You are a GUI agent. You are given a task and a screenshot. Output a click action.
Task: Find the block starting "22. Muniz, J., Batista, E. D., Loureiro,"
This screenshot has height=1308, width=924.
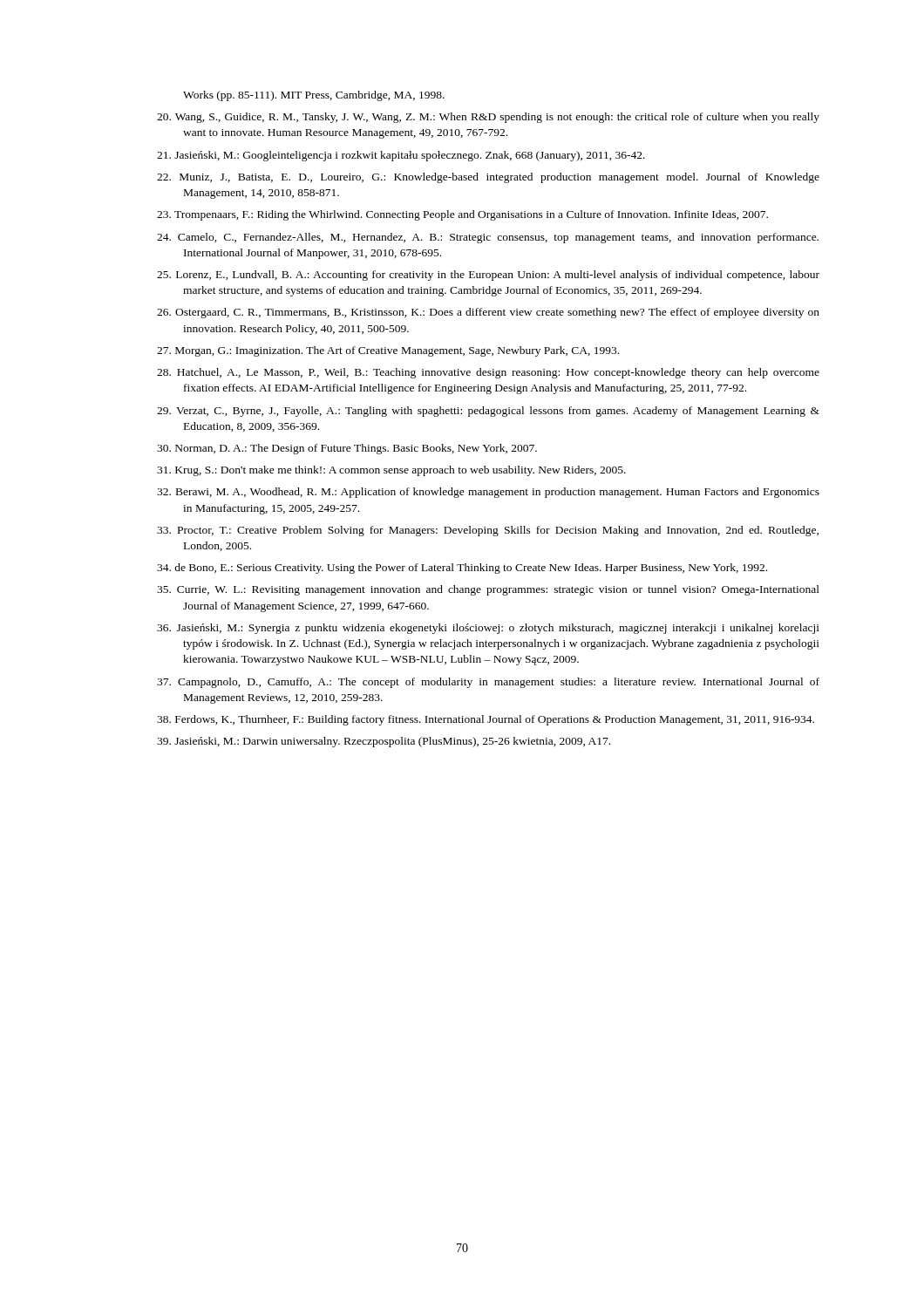coord(488,184)
